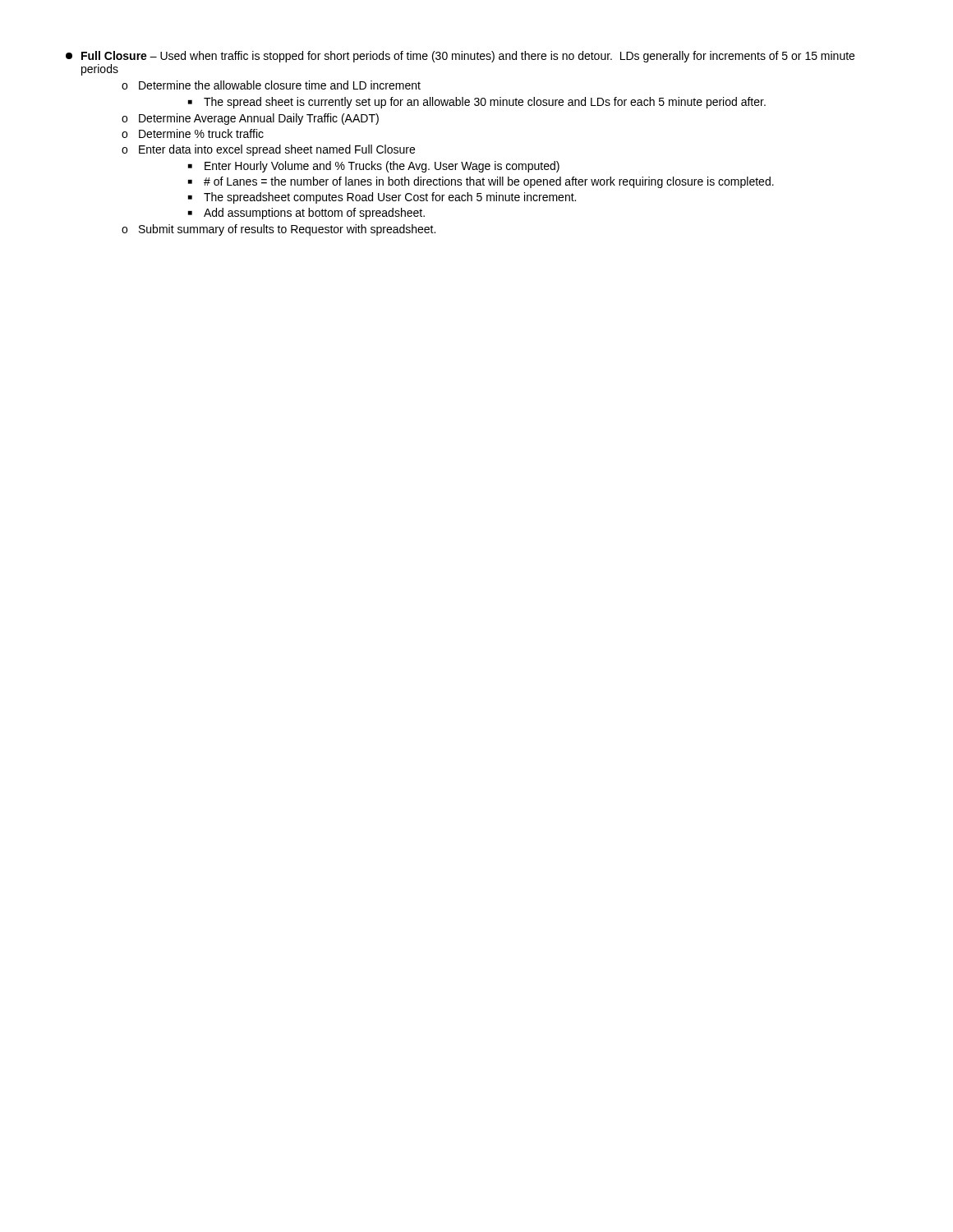Find the block on this page that starts "oDetermine the allowable closure time and LD increment"
Image resolution: width=953 pixels, height=1232 pixels.
[504, 94]
